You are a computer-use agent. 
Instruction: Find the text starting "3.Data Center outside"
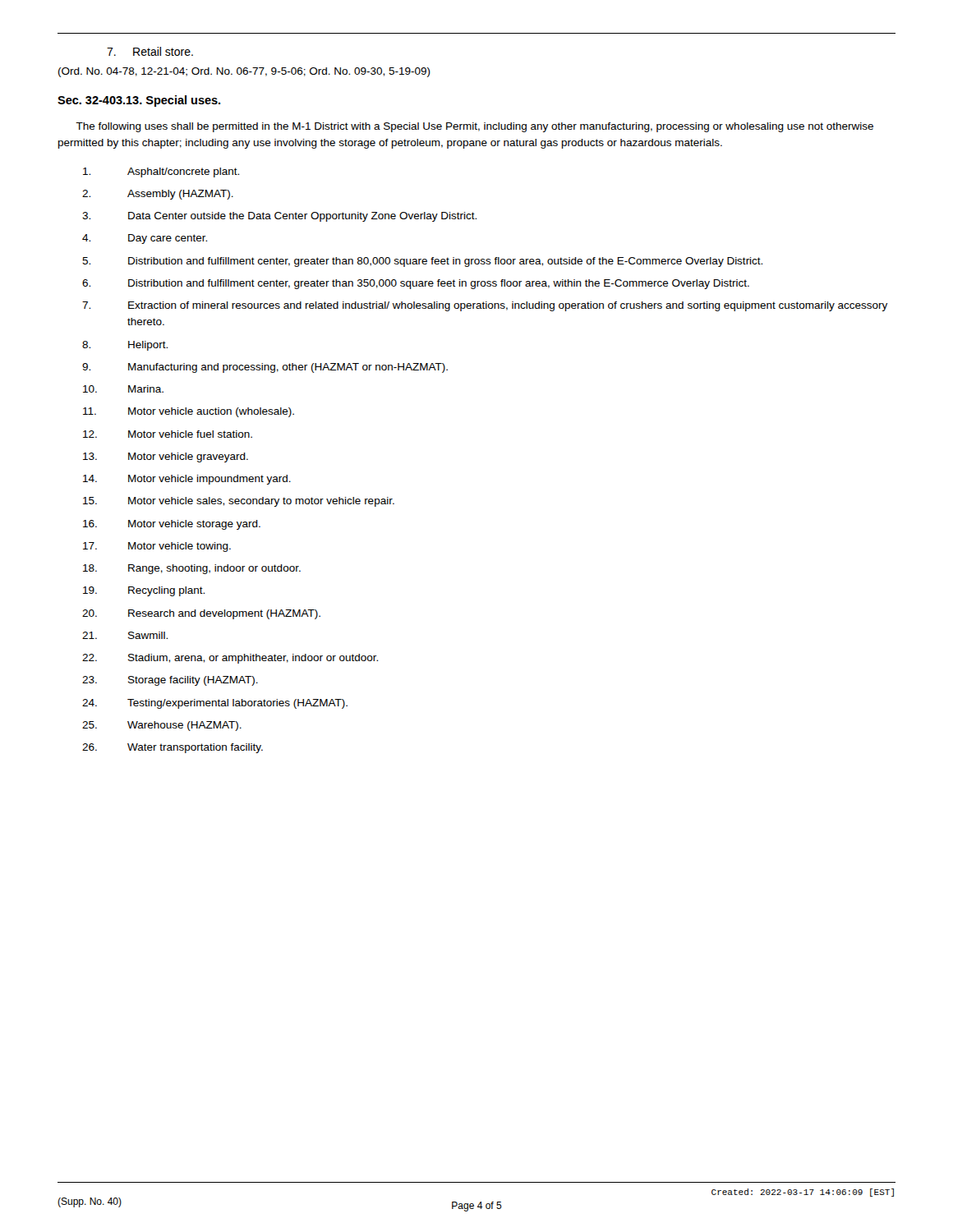(x=476, y=216)
